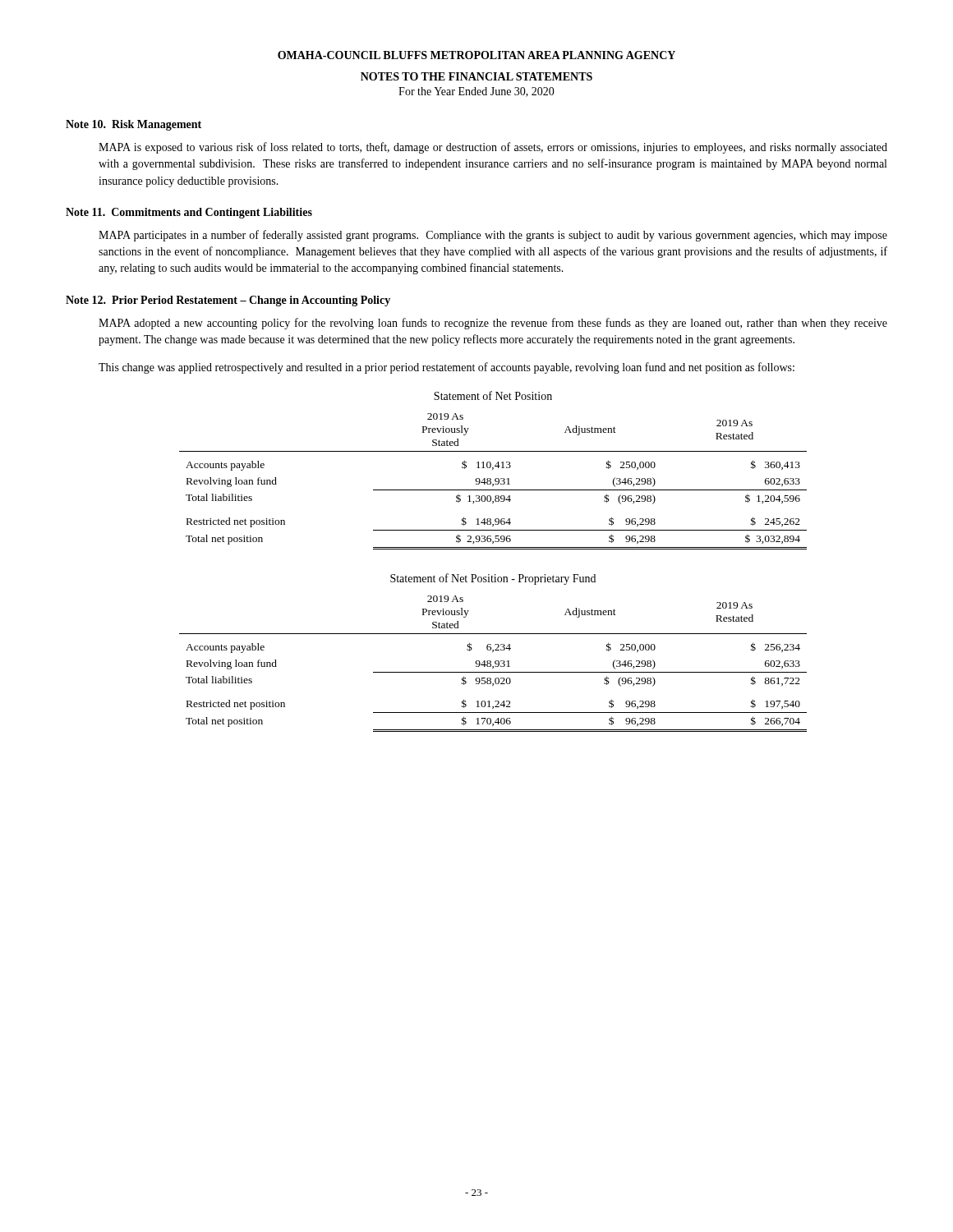Where is the passage that starts "For the Year Ended June"?
953x1232 pixels.
click(476, 92)
